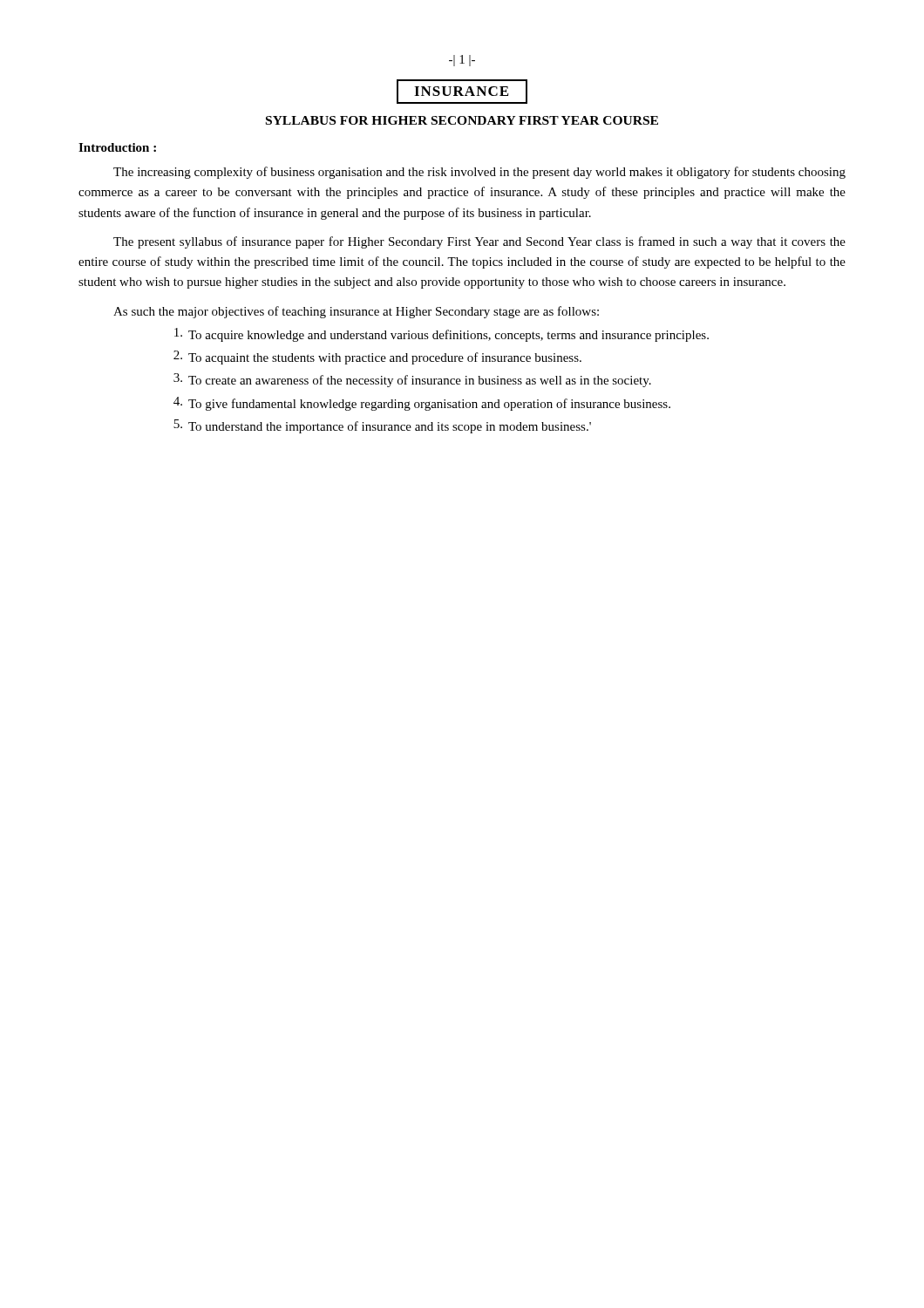Locate the list item that reads "To acquire knowledge and understand various"
924x1308 pixels.
[x=501, y=335]
